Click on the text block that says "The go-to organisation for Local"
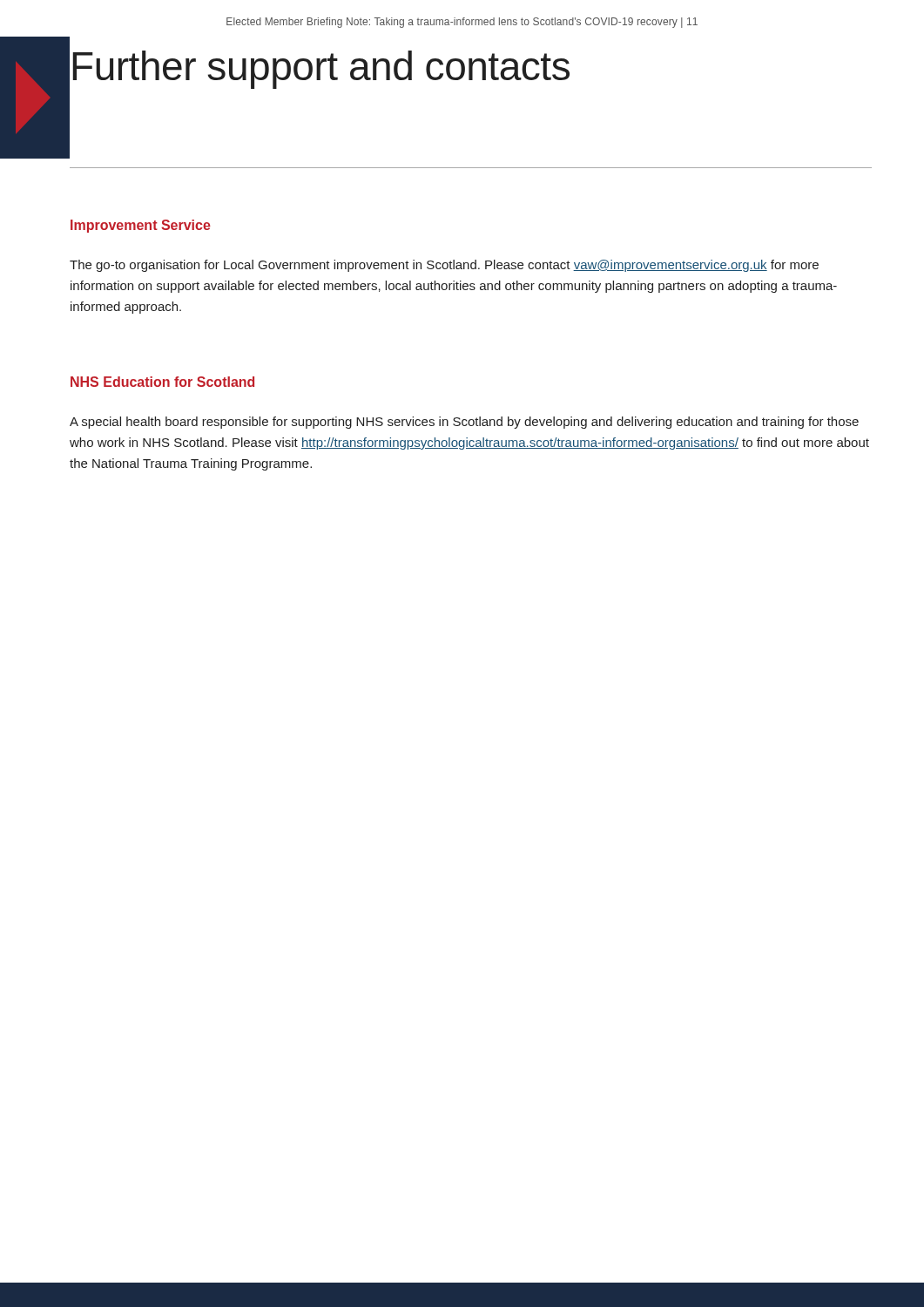The image size is (924, 1307). (453, 285)
